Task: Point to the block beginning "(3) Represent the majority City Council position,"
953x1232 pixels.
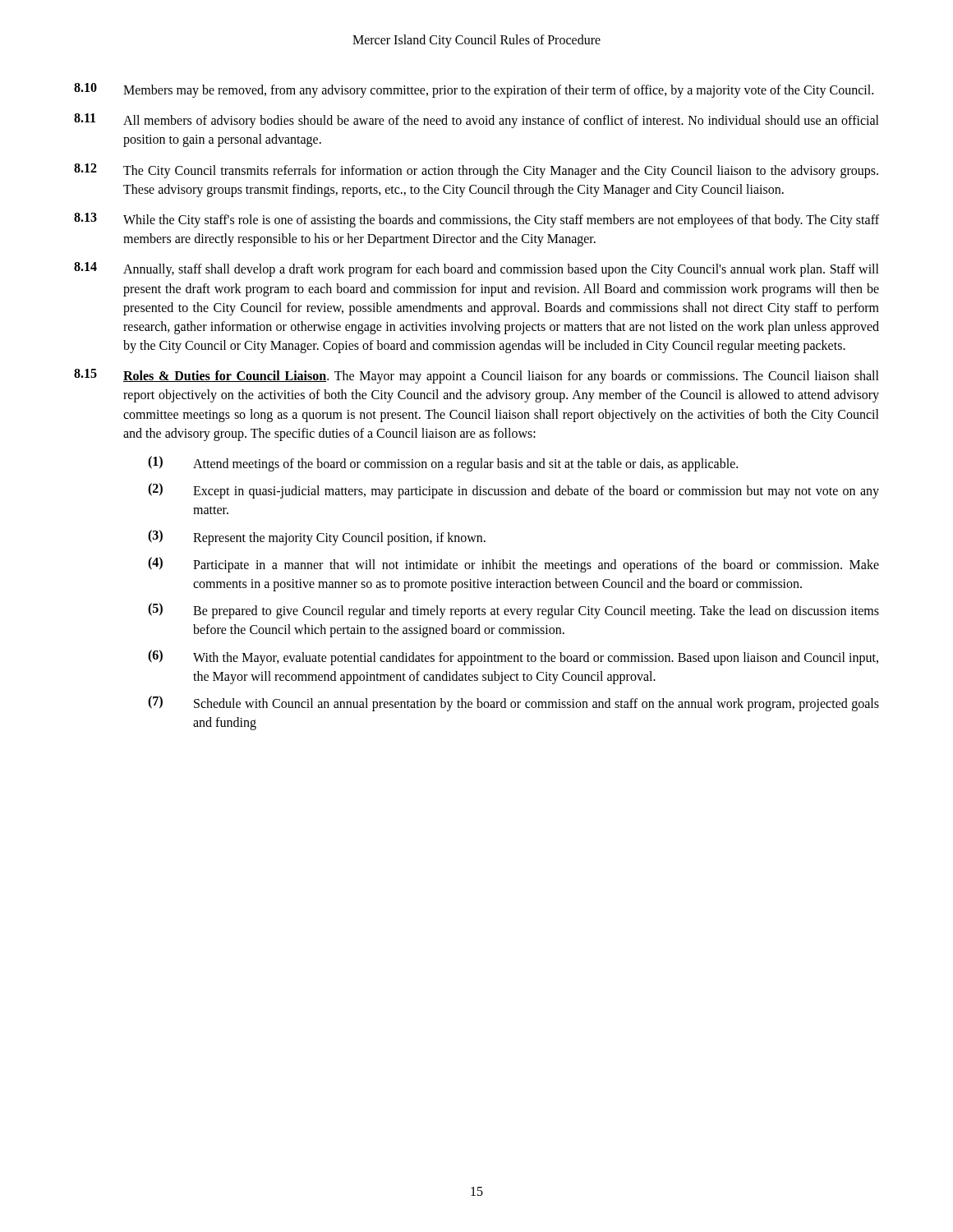Action: coord(317,538)
